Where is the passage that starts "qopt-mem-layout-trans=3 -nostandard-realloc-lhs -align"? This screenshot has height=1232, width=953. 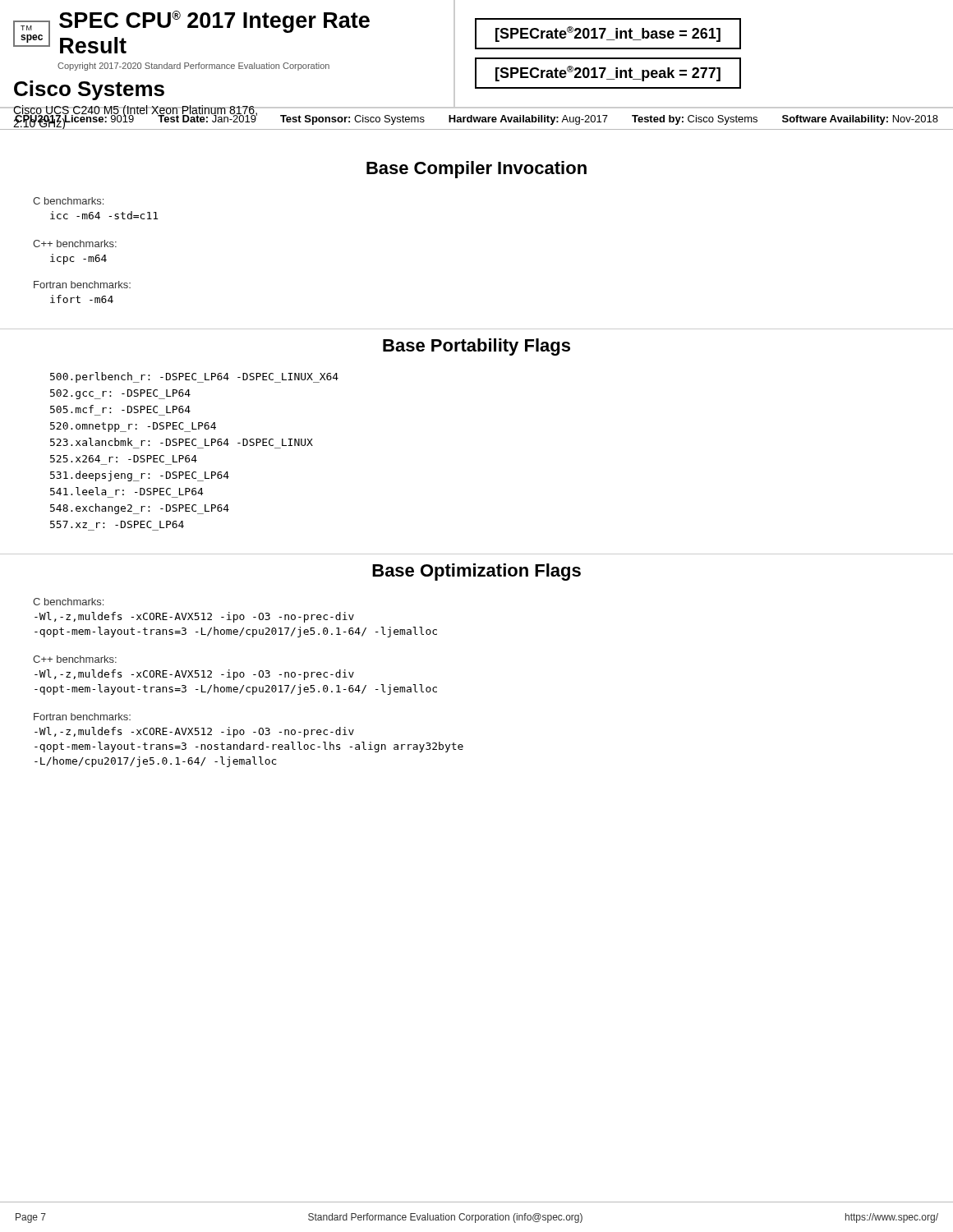[x=248, y=746]
